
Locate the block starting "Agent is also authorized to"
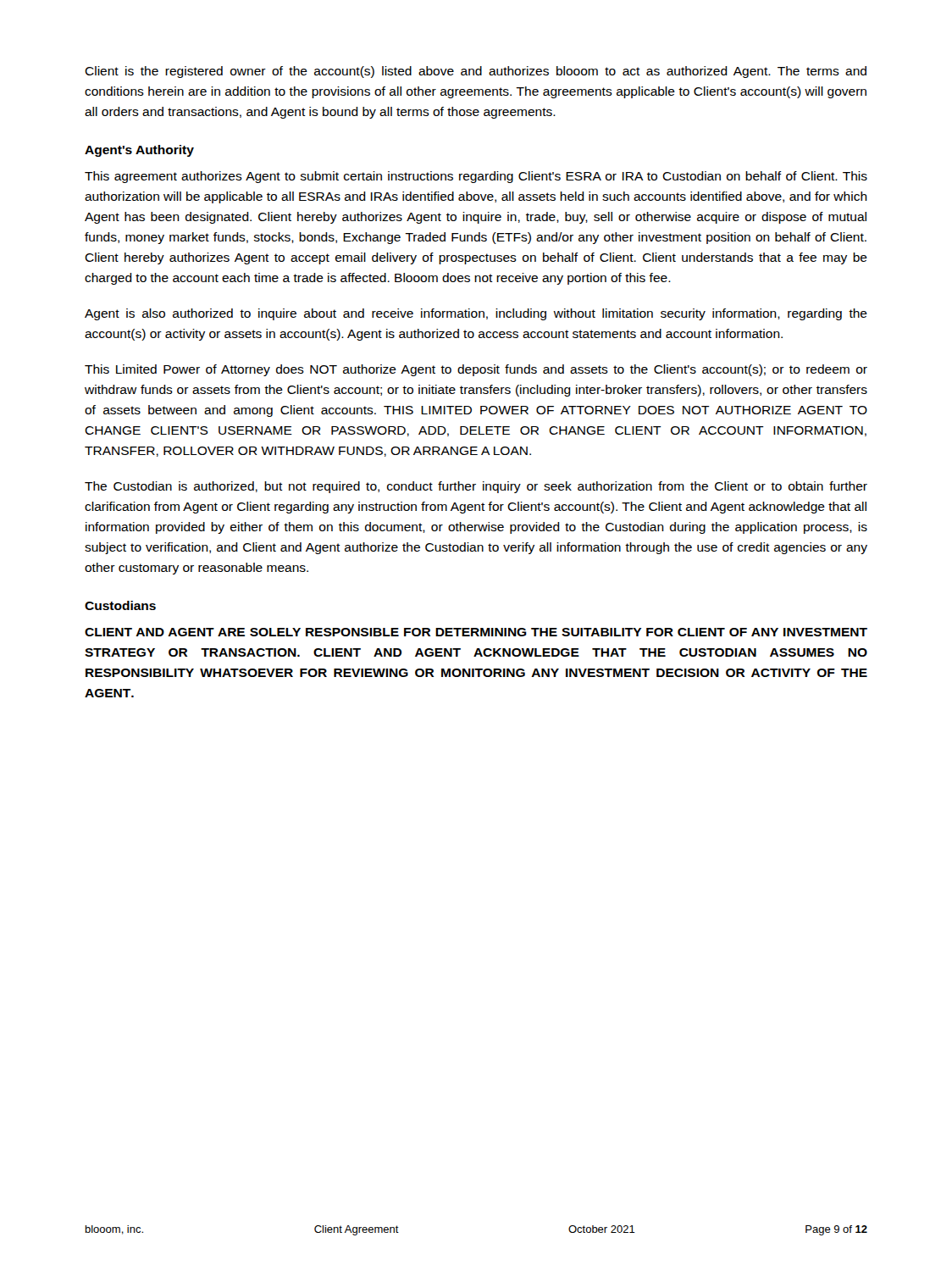pyautogui.click(x=476, y=323)
